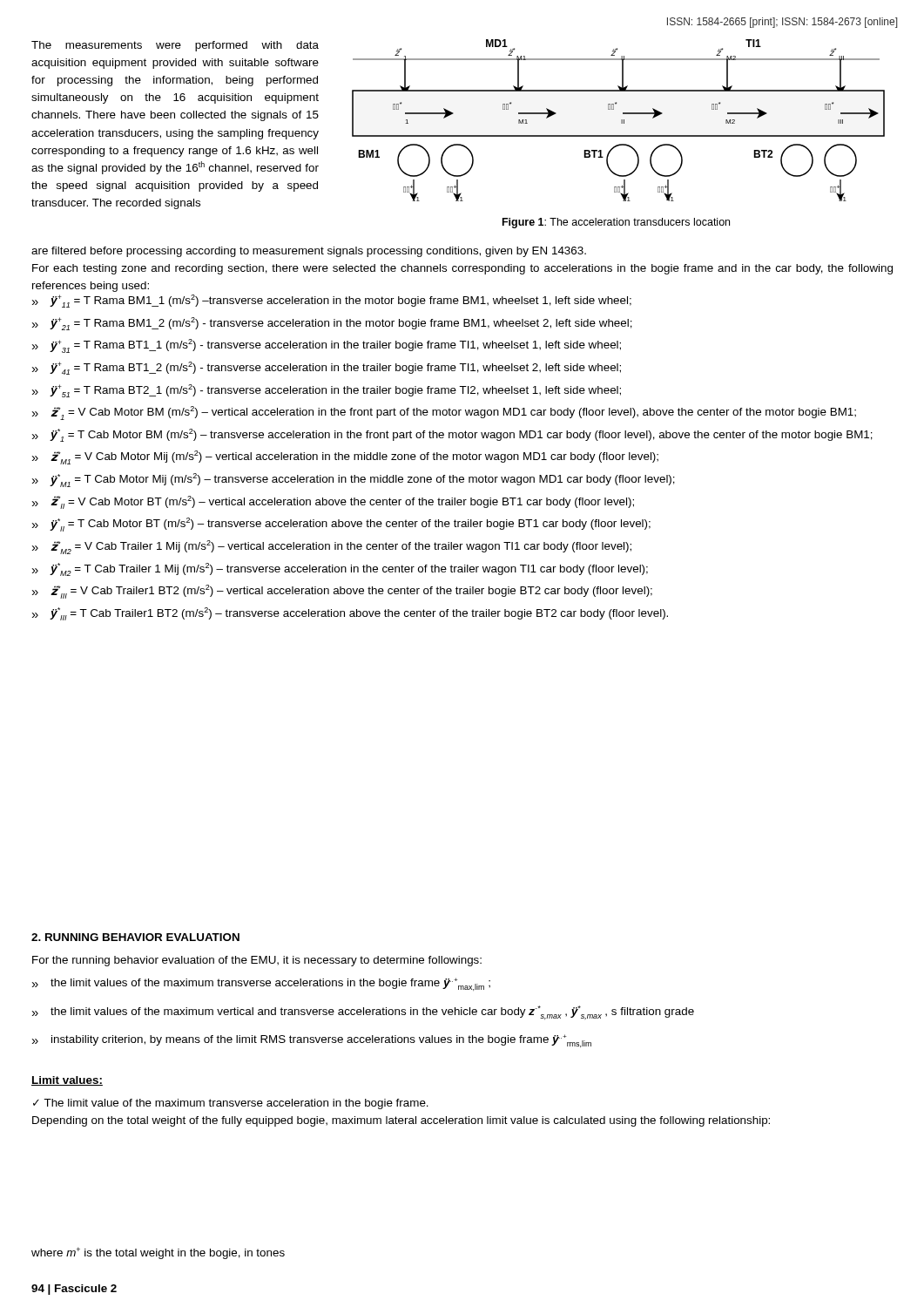924x1307 pixels.
Task: Find the block on this page that starts "» ÿ+21 = T Rama BM1_2"
Action: coord(332,324)
